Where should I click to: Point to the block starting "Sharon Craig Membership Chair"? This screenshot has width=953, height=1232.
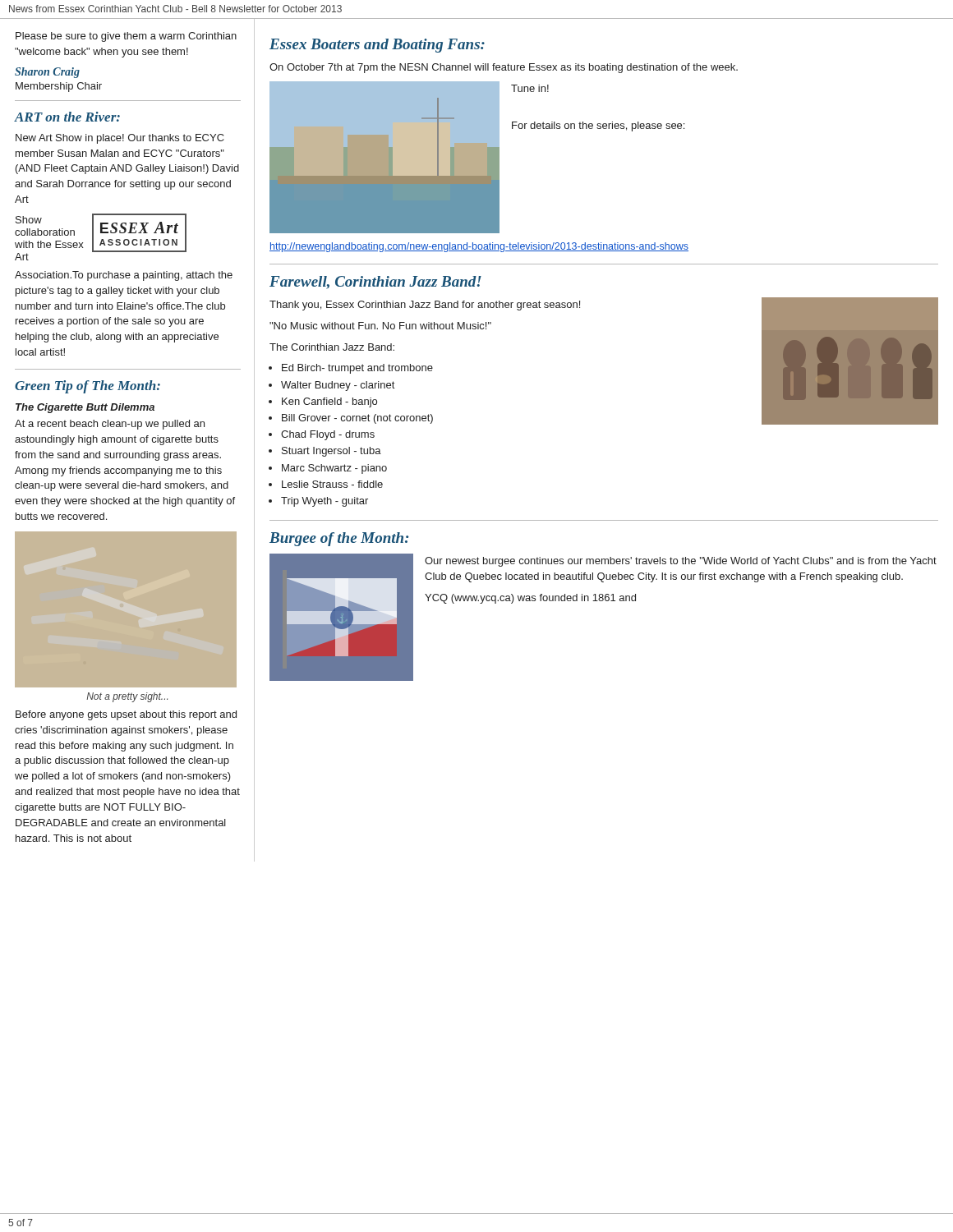pos(47,73)
